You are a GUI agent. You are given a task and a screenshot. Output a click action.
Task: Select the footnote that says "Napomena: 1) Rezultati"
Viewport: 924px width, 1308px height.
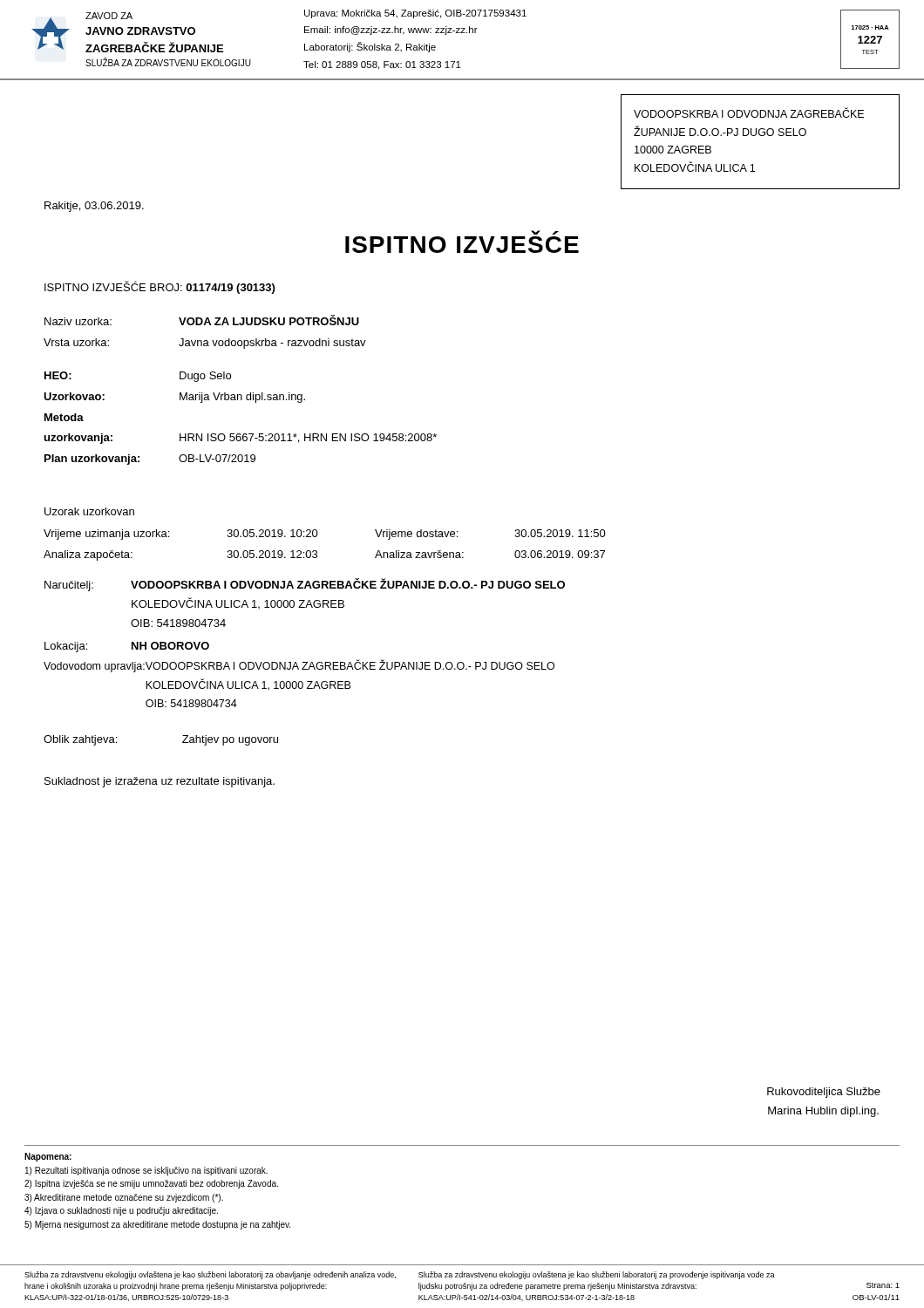158,1191
